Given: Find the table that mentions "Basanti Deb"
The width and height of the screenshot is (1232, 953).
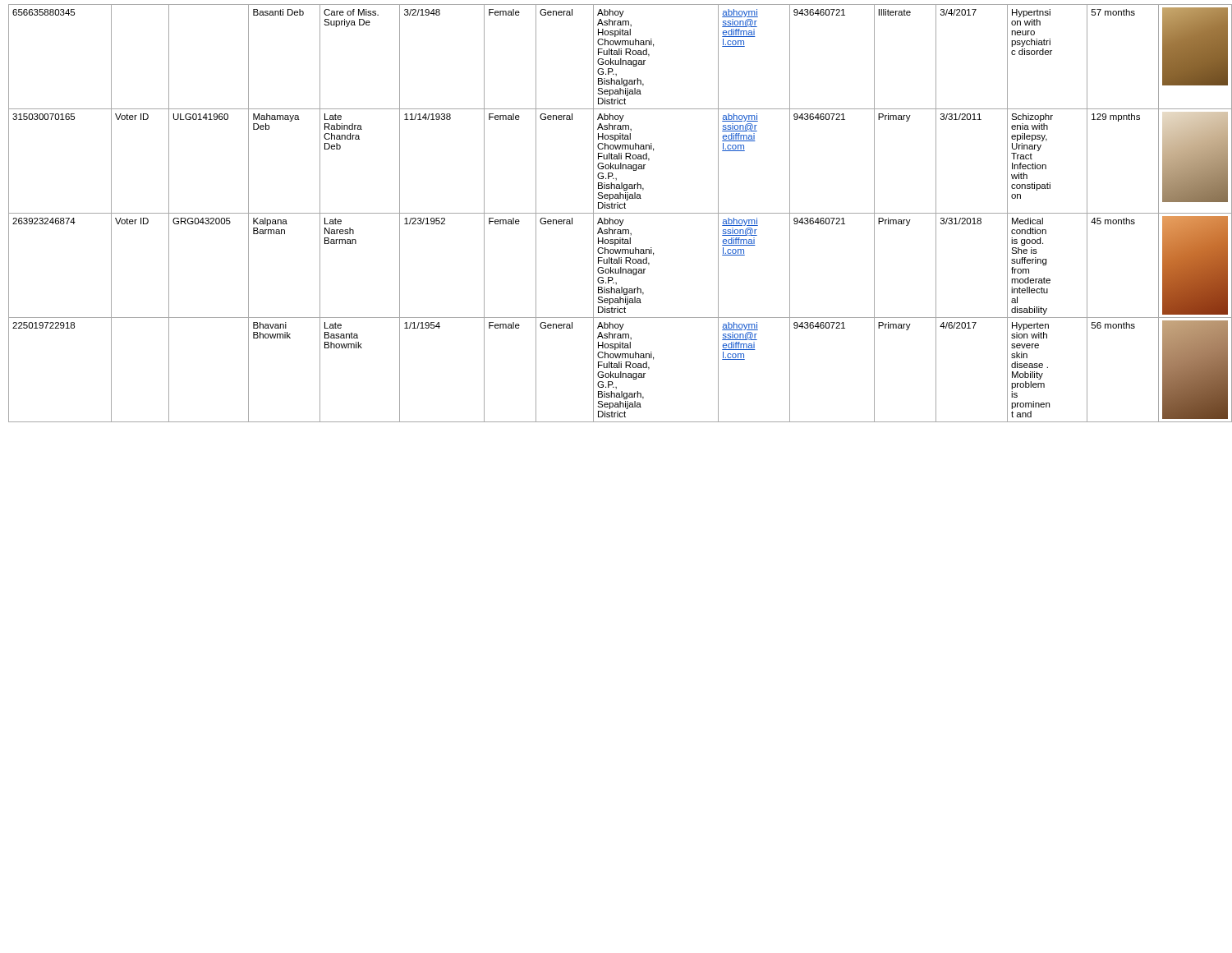Looking at the screenshot, I should [x=616, y=213].
